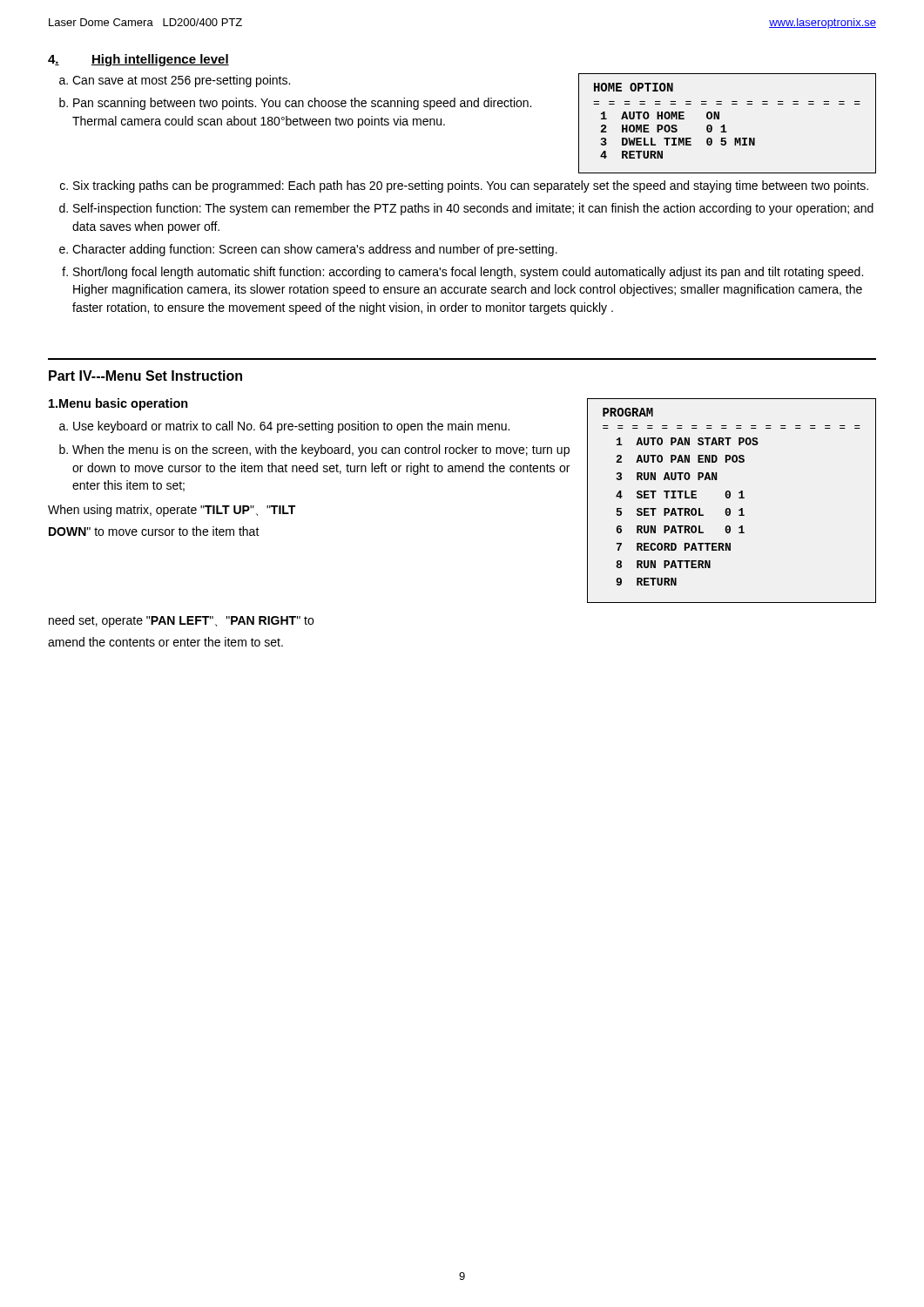924x1307 pixels.
Task: Click where it says "Part IV---Menu Set Instruction"
Action: click(x=145, y=376)
